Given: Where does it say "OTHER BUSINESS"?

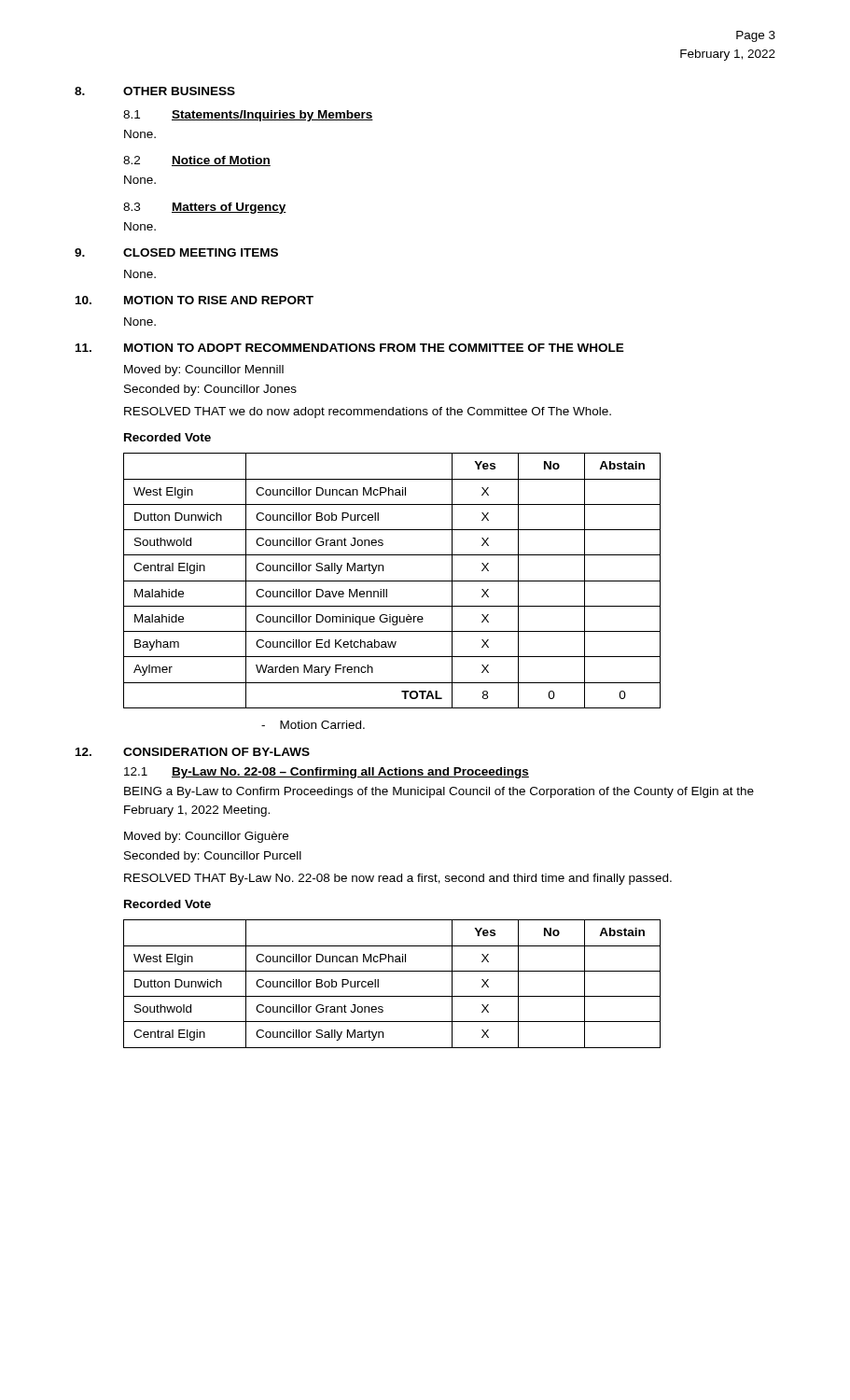Looking at the screenshot, I should point(179,91).
